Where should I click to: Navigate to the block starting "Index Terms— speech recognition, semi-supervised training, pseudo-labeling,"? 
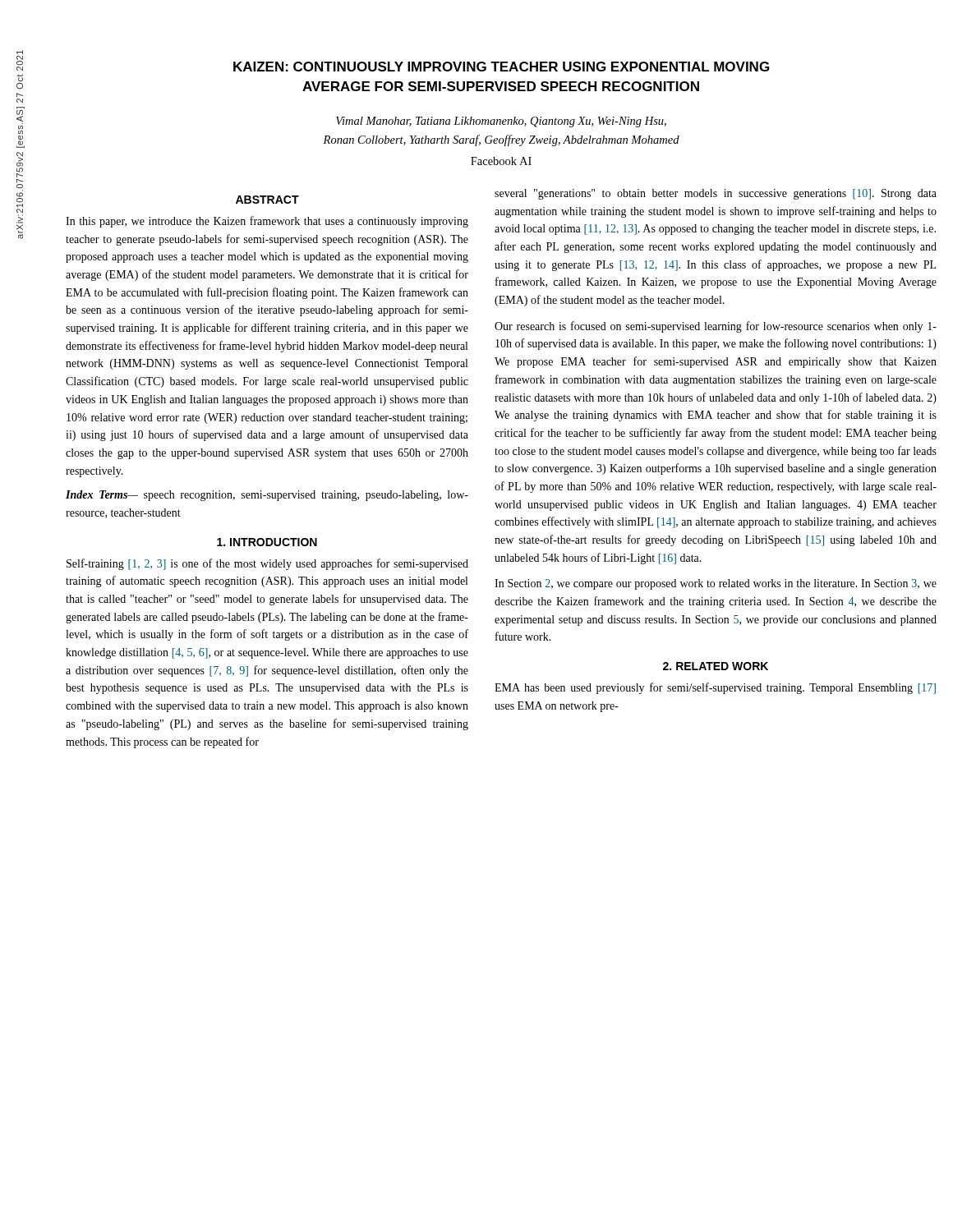tap(267, 504)
